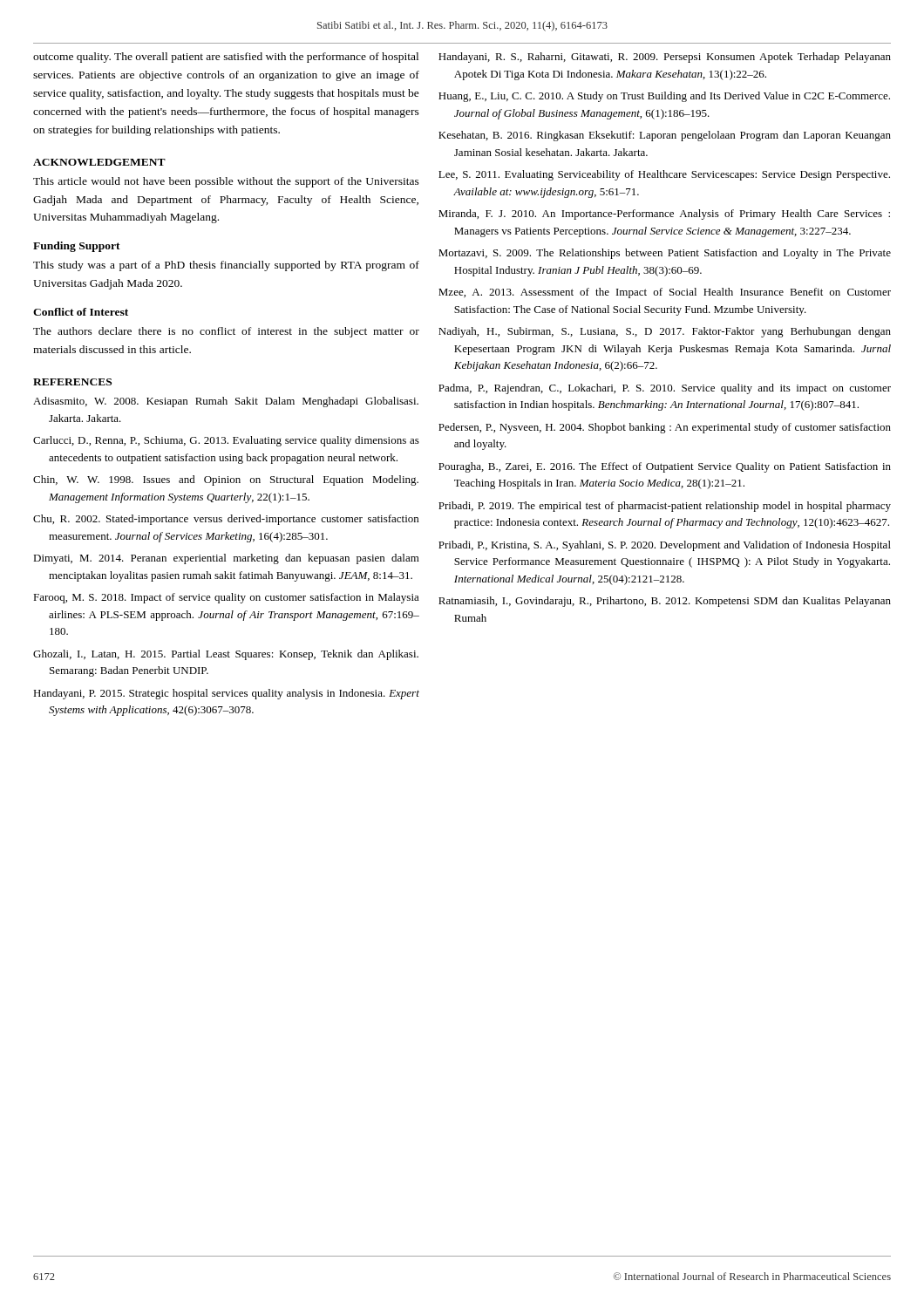The image size is (924, 1308).
Task: Find the block on this page that starts "Pedersen, P., Nysveen,"
Action: (x=665, y=435)
